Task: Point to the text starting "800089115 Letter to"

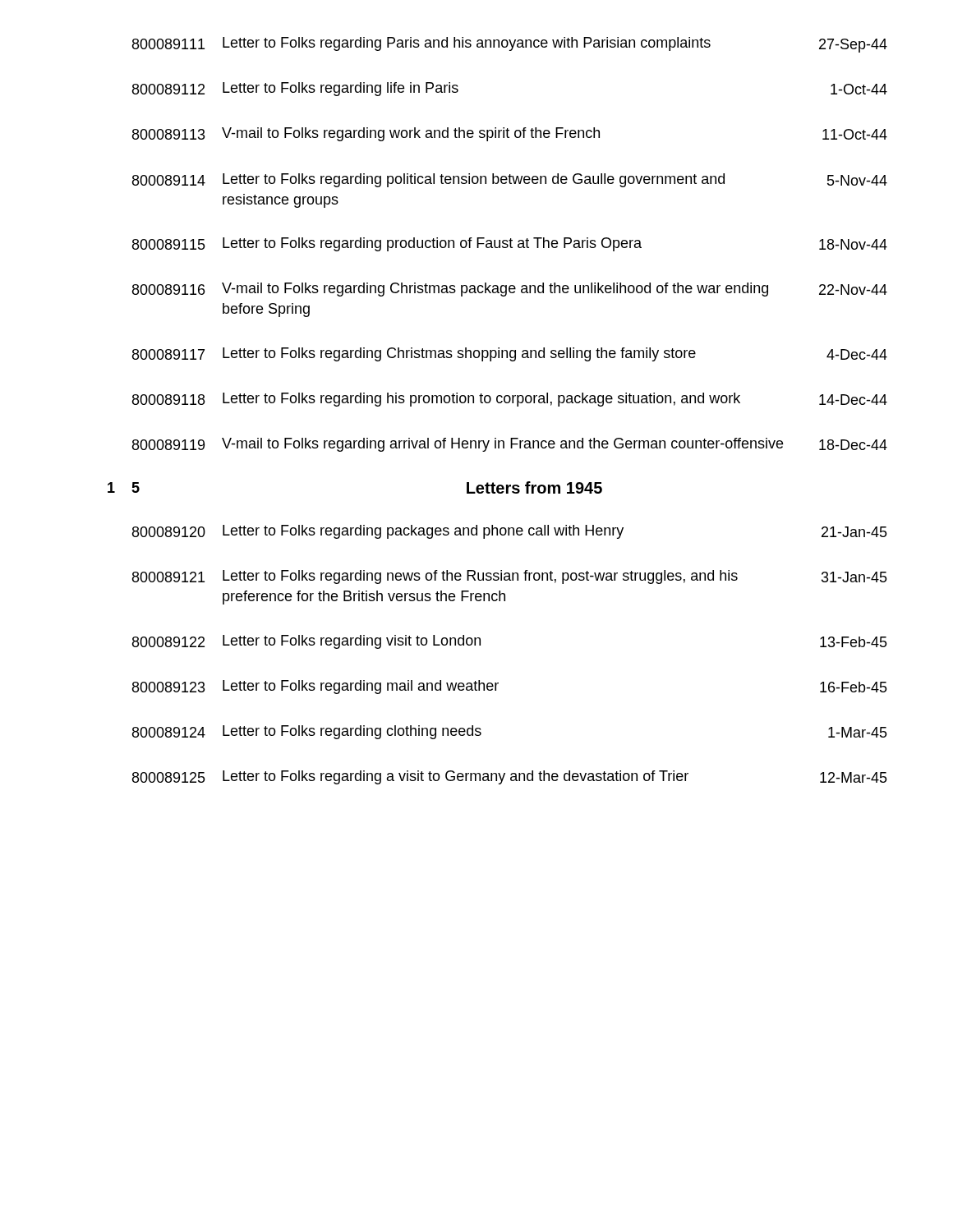Action: pyautogui.click(x=476, y=244)
